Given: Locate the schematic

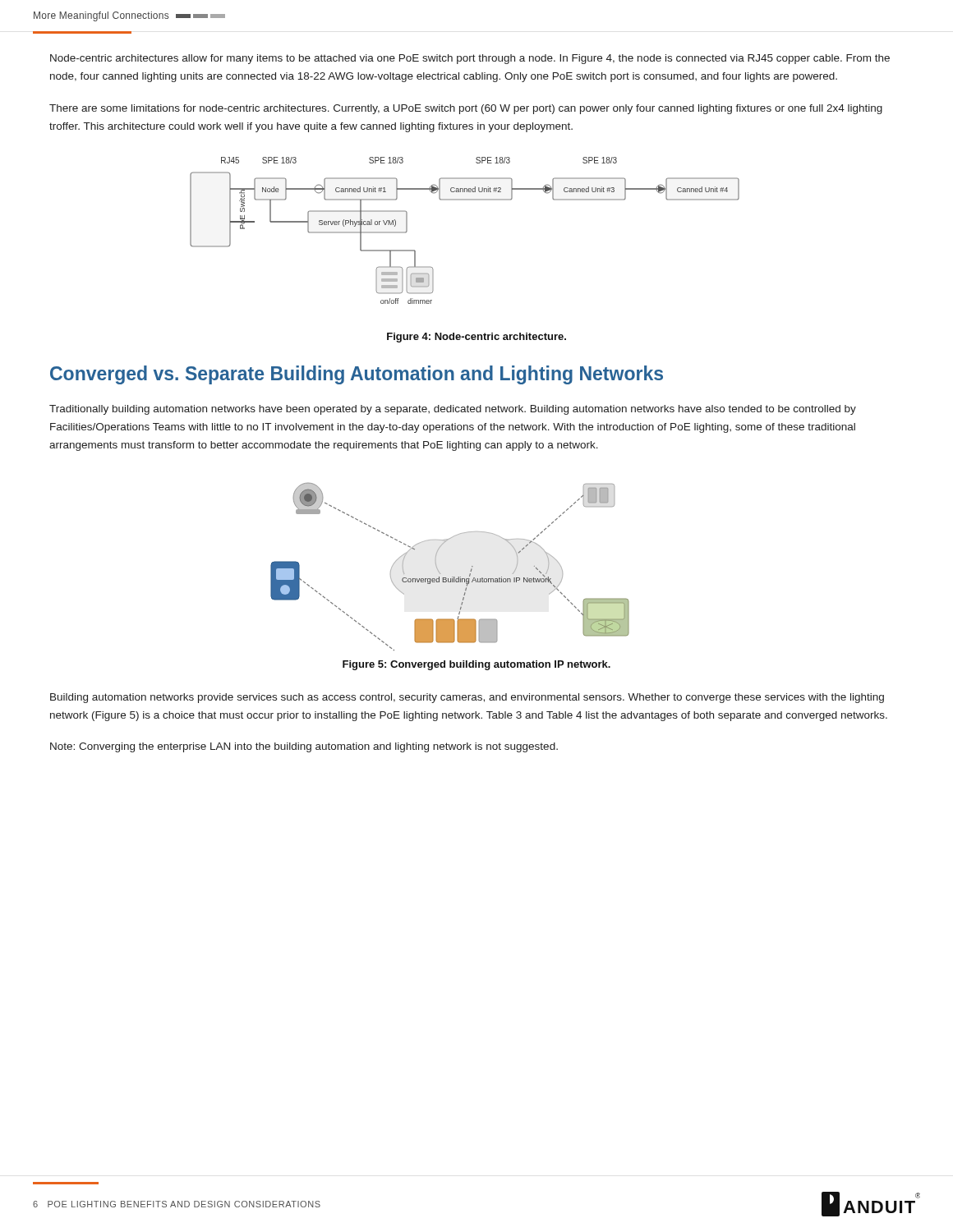Looking at the screenshot, I should [x=476, y=240].
